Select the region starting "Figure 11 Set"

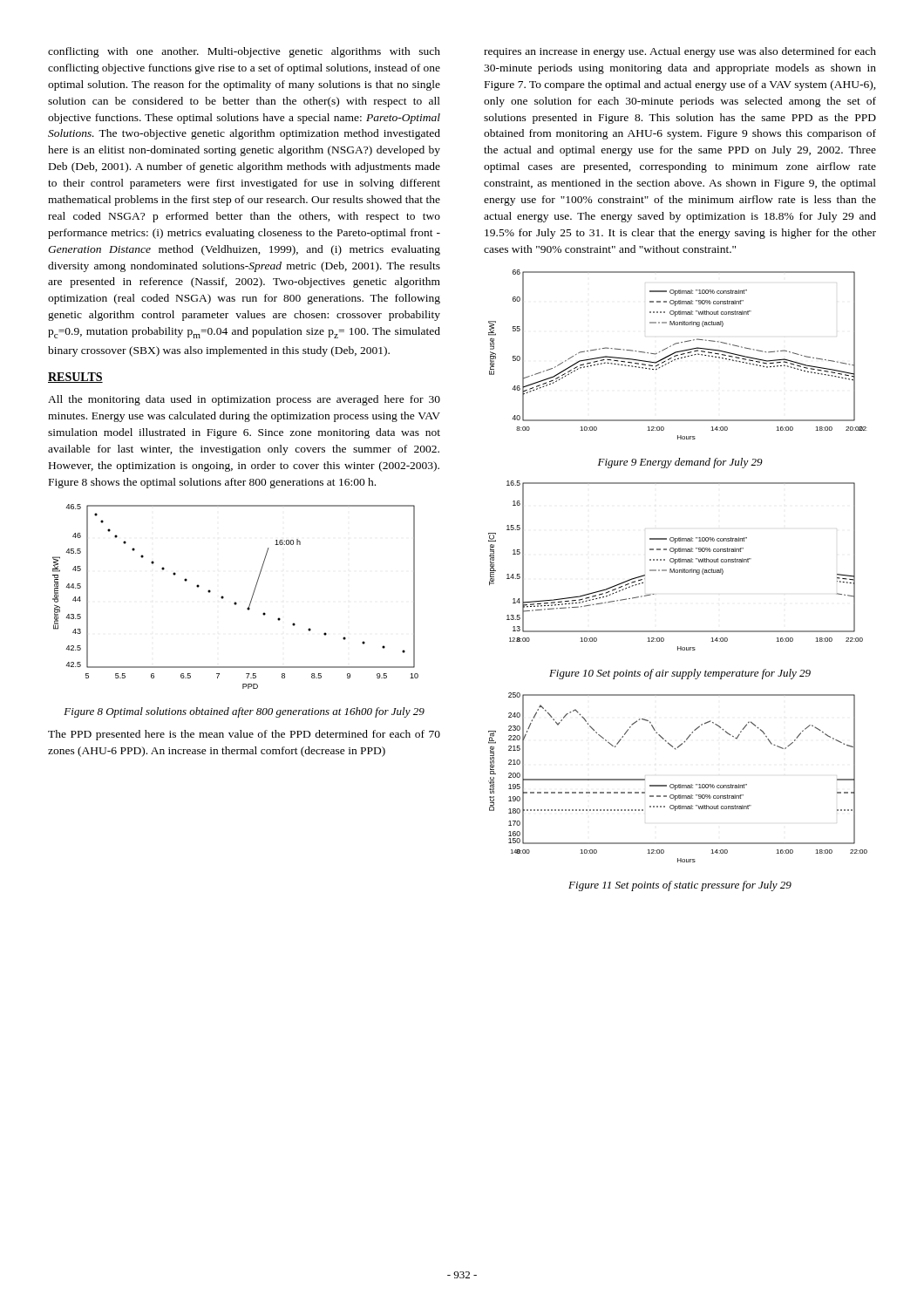click(680, 886)
